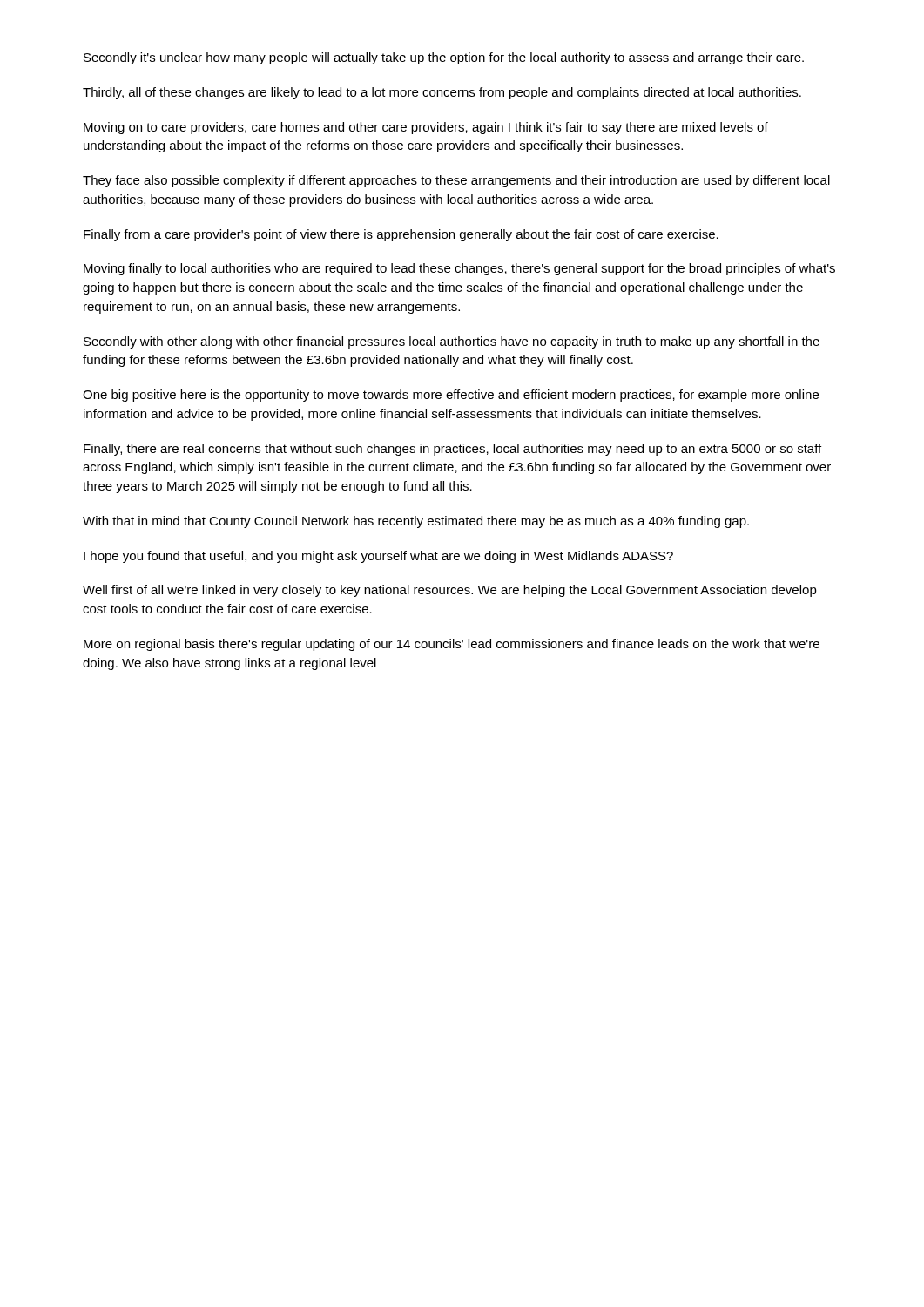Click the passage that begins "More on regional basis there's regular"
Screen dimensions: 1307x924
(x=451, y=653)
